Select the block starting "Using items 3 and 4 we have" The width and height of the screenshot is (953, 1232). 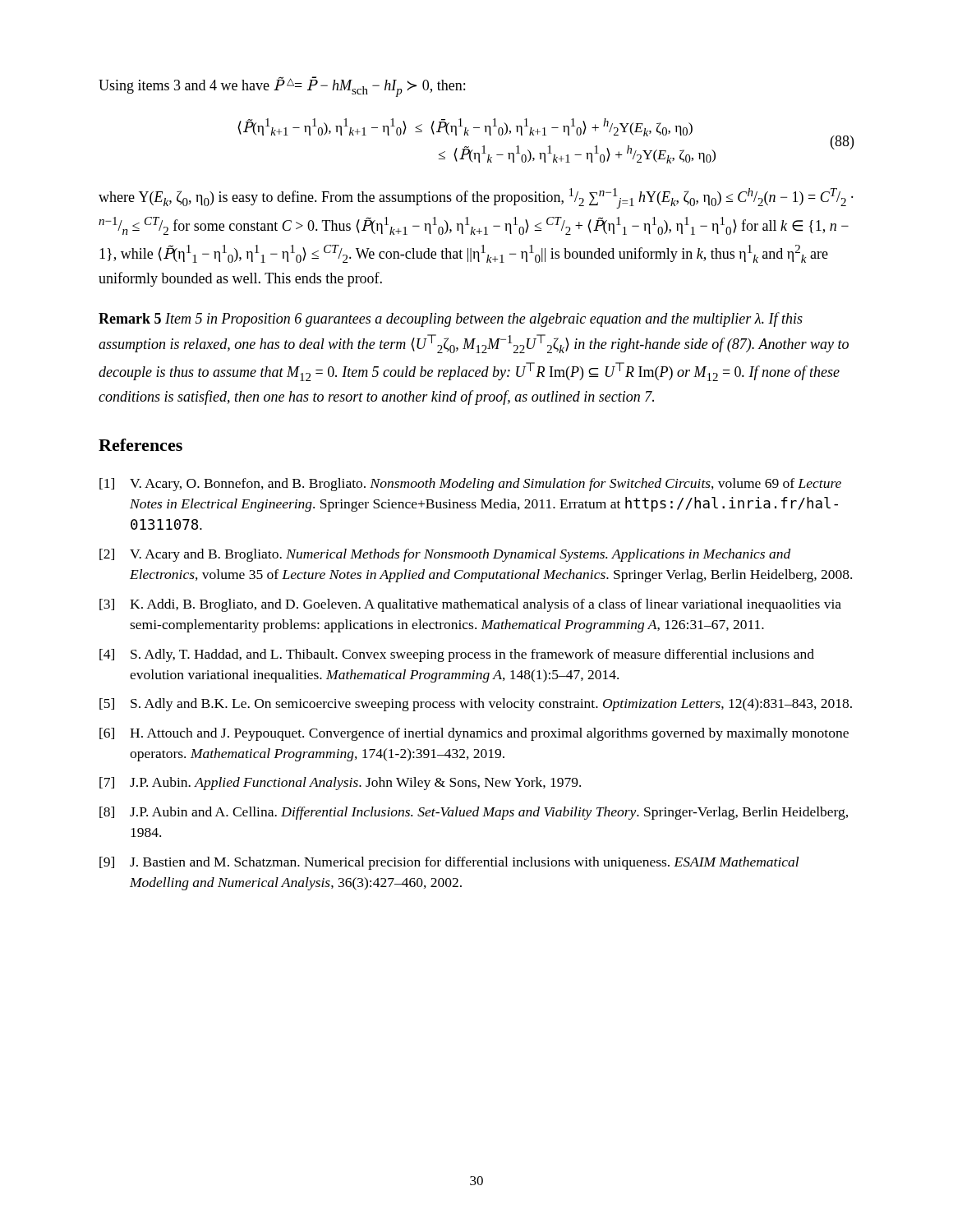[x=282, y=86]
